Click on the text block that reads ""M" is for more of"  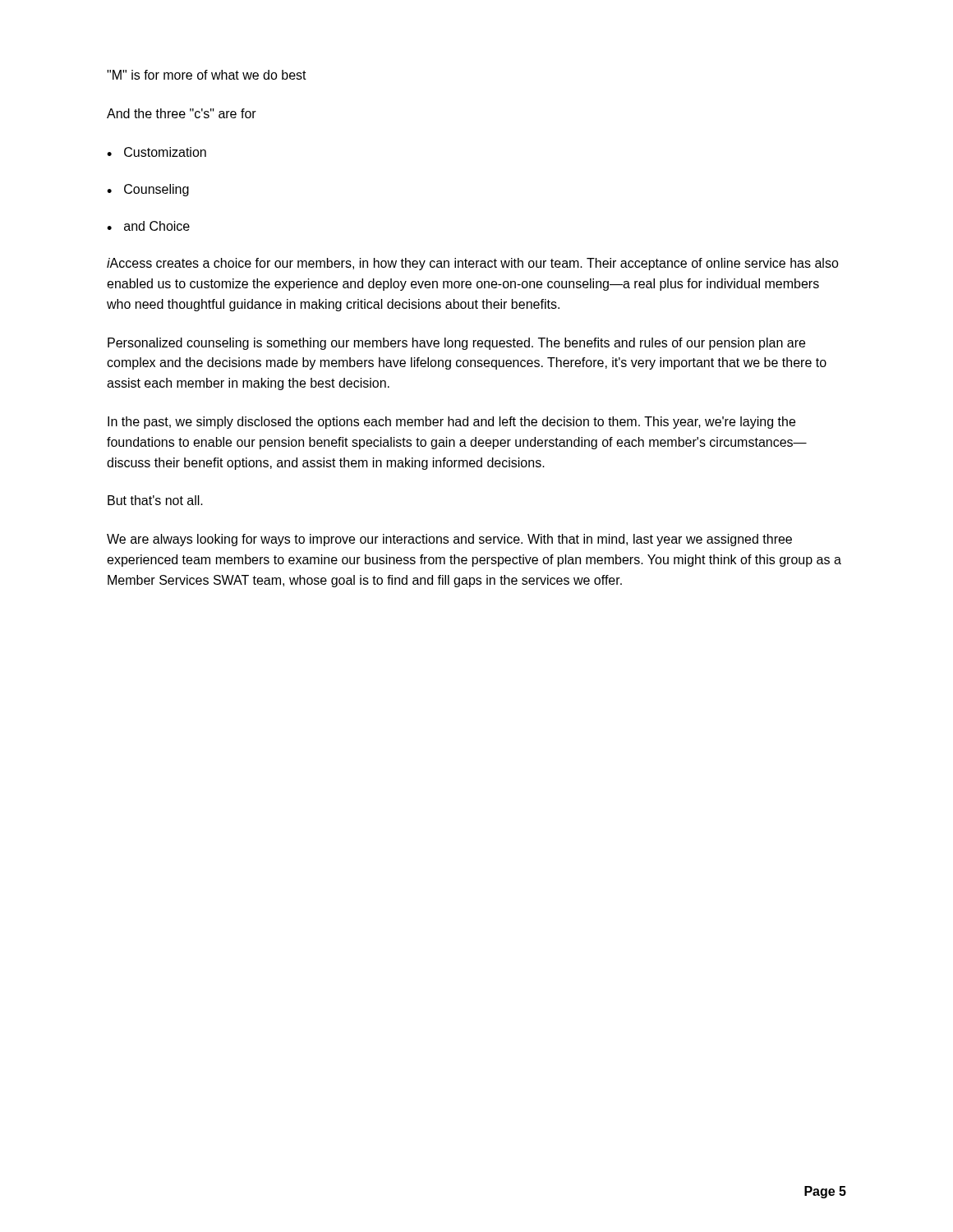click(x=206, y=75)
